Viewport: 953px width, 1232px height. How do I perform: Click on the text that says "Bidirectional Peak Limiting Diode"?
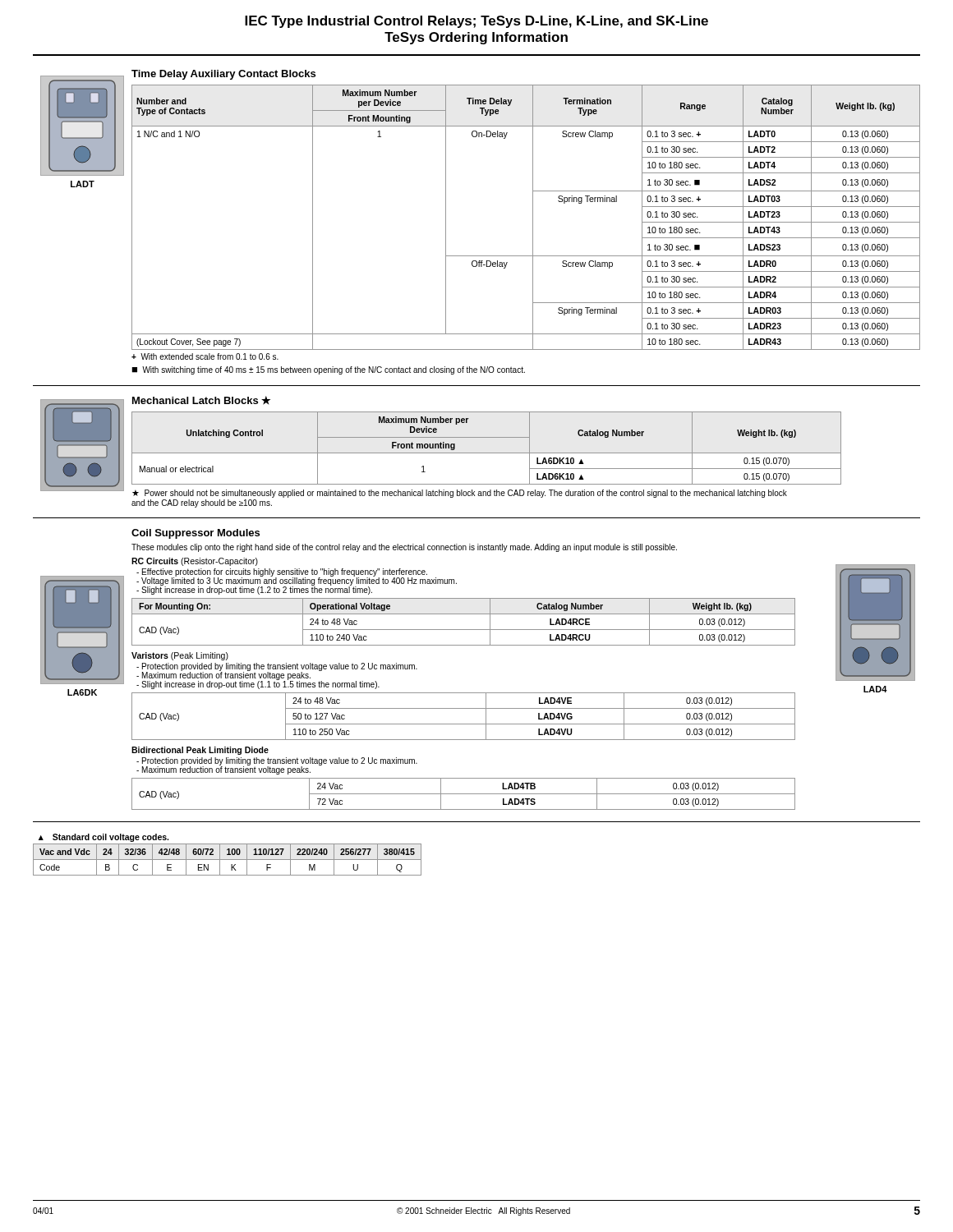tap(200, 750)
